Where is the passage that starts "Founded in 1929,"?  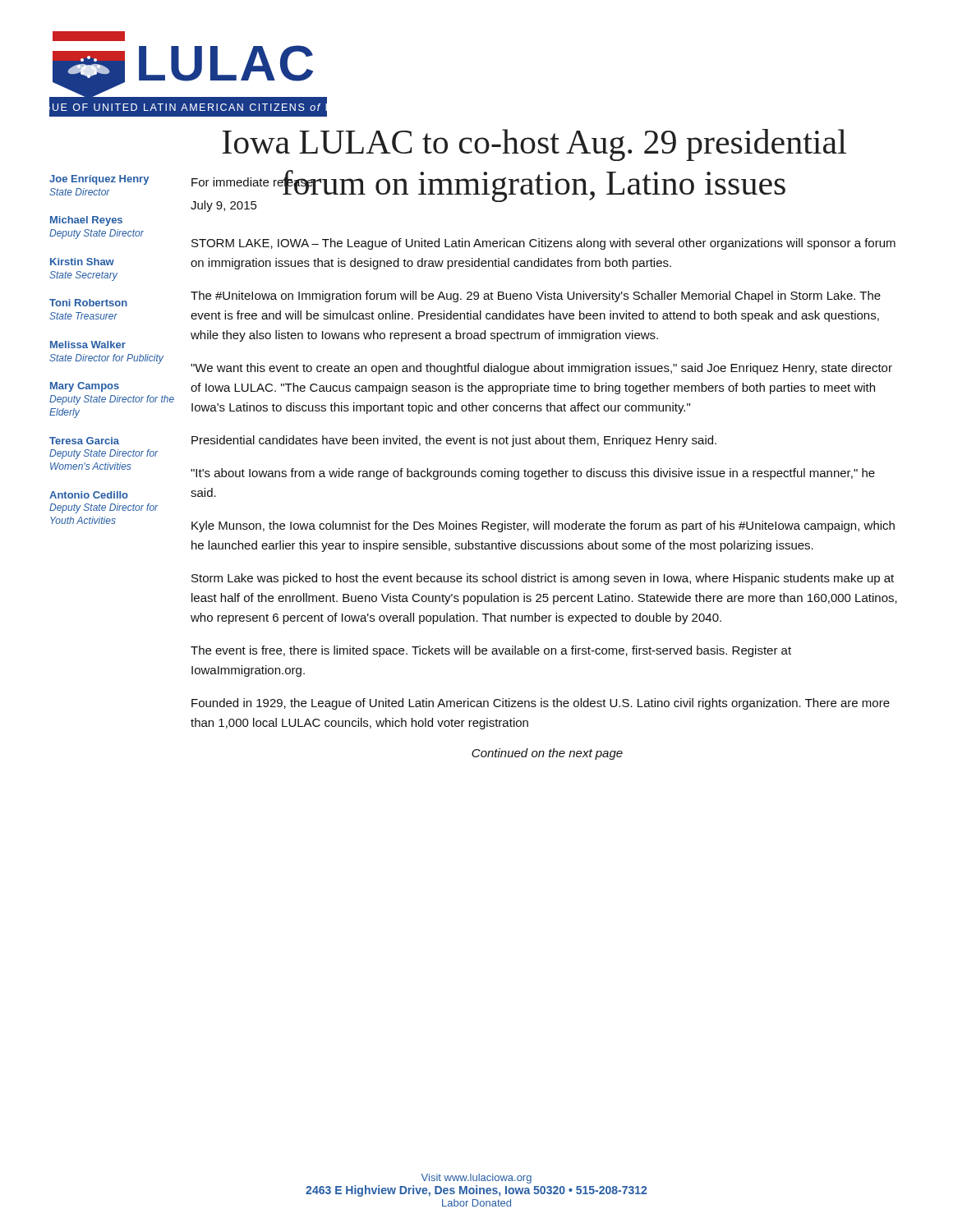pyautogui.click(x=540, y=713)
